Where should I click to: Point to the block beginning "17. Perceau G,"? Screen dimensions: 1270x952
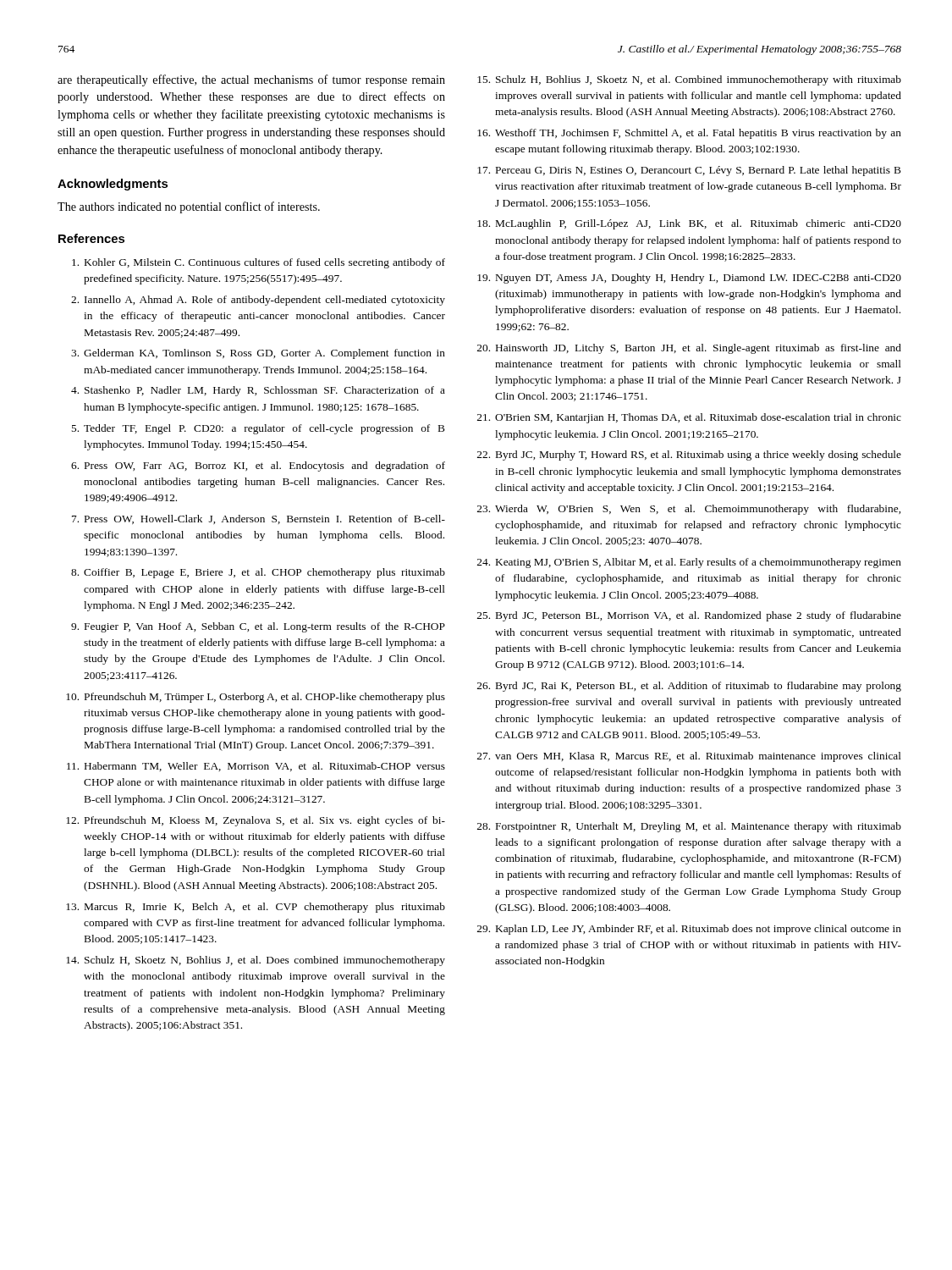[x=685, y=186]
